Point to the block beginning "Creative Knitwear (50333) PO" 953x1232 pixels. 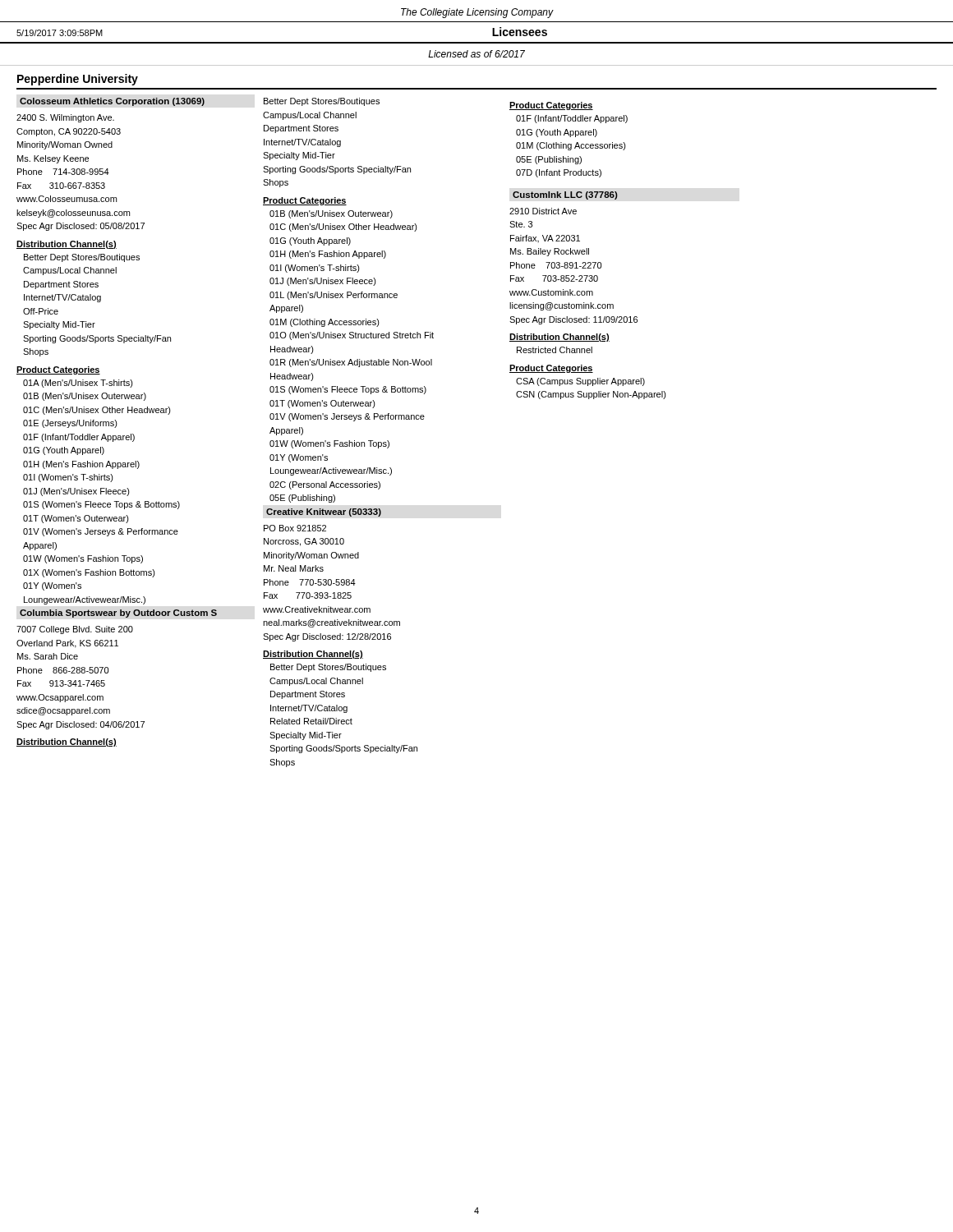[x=382, y=637]
